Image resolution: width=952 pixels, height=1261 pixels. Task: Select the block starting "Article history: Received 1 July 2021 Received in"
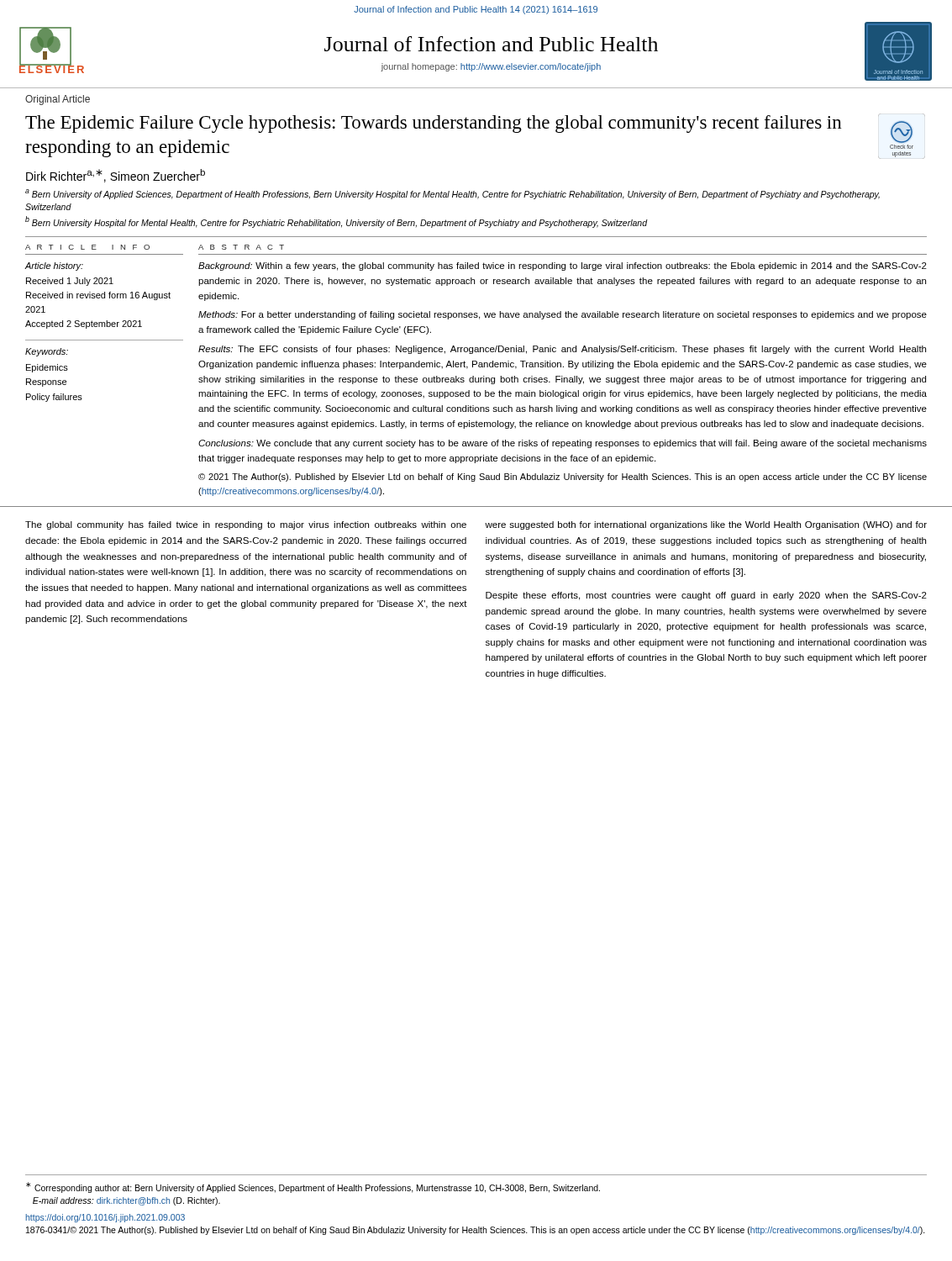(x=104, y=294)
